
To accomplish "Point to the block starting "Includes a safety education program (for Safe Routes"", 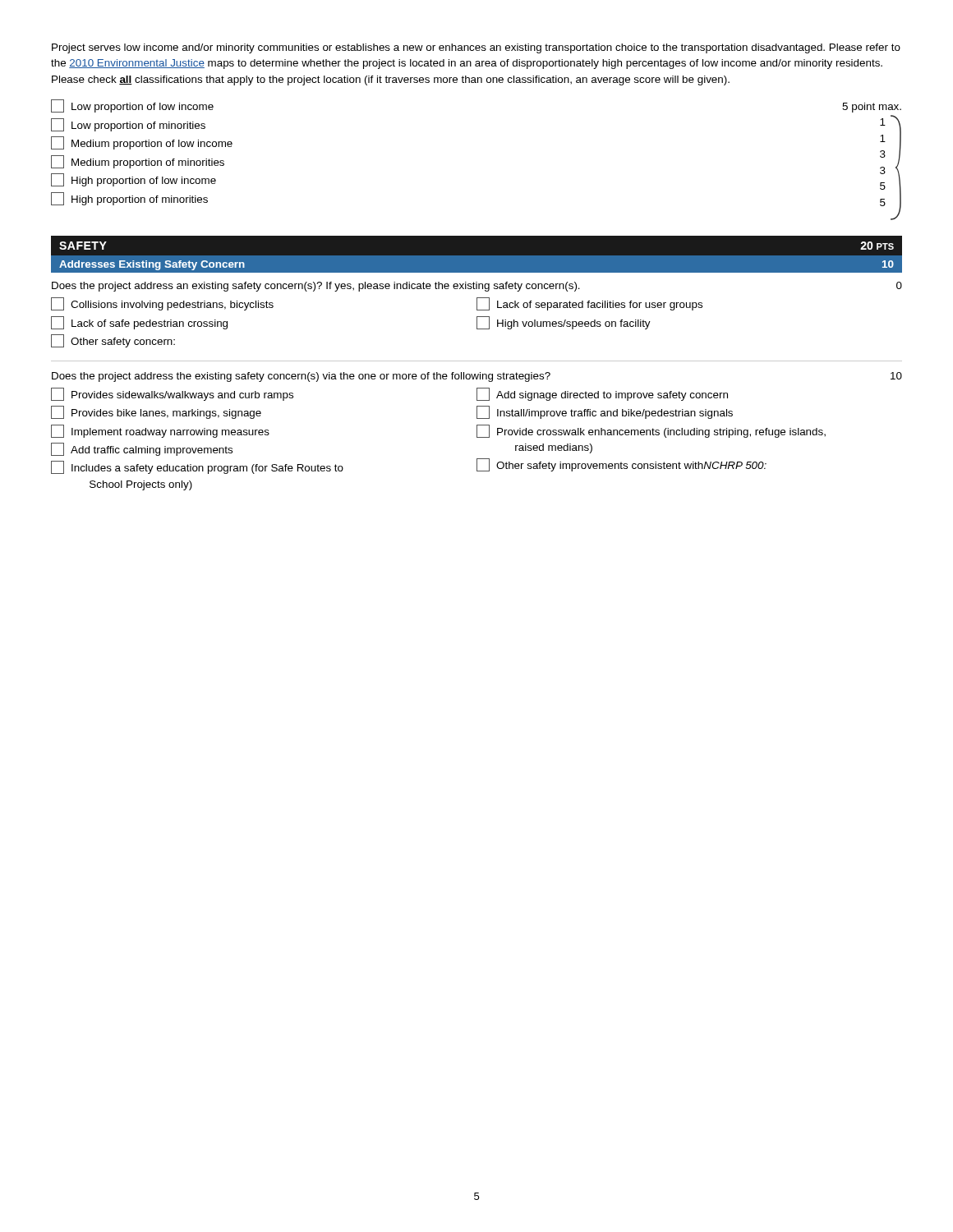I will [x=197, y=476].
